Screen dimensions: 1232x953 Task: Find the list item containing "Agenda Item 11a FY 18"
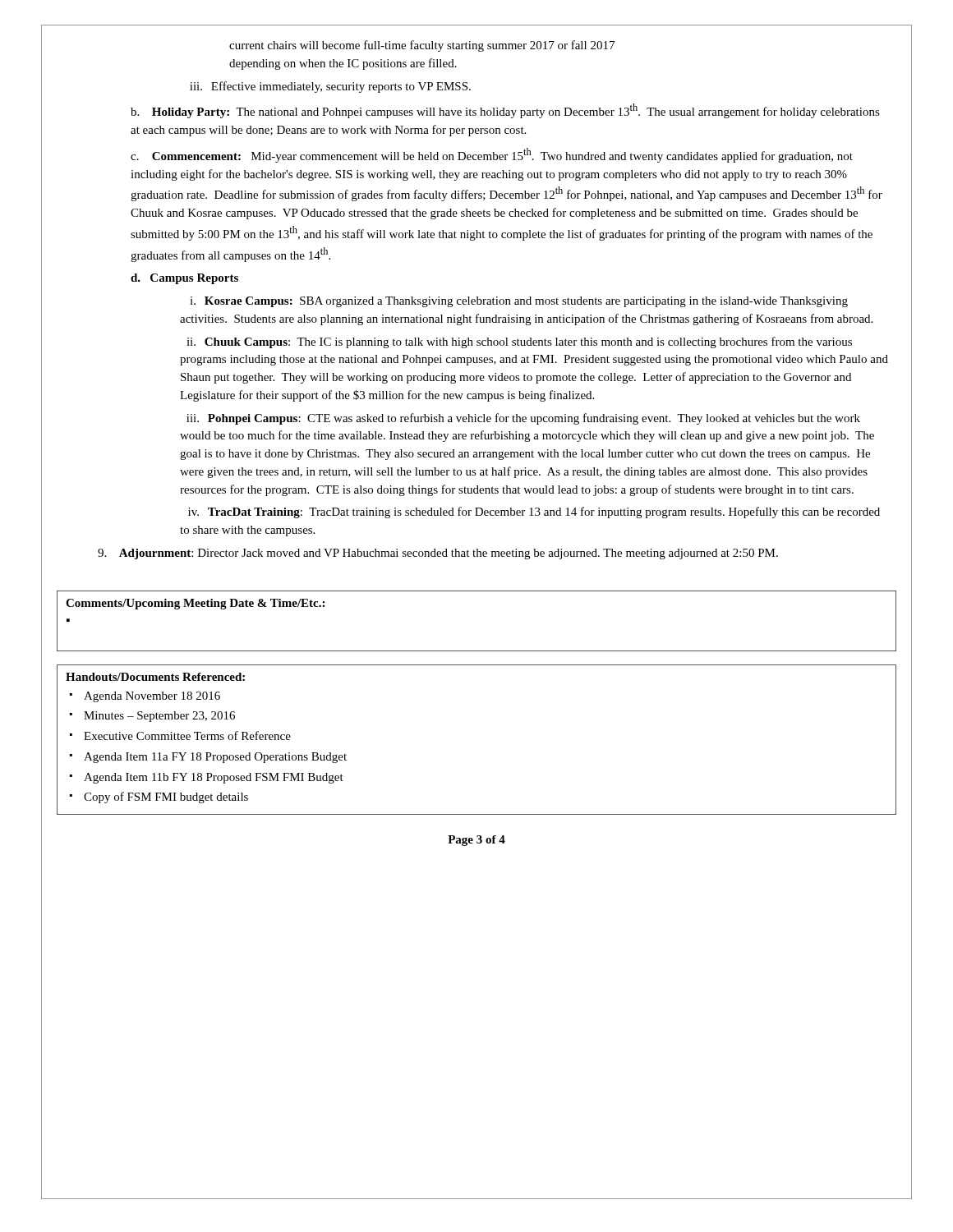click(215, 756)
